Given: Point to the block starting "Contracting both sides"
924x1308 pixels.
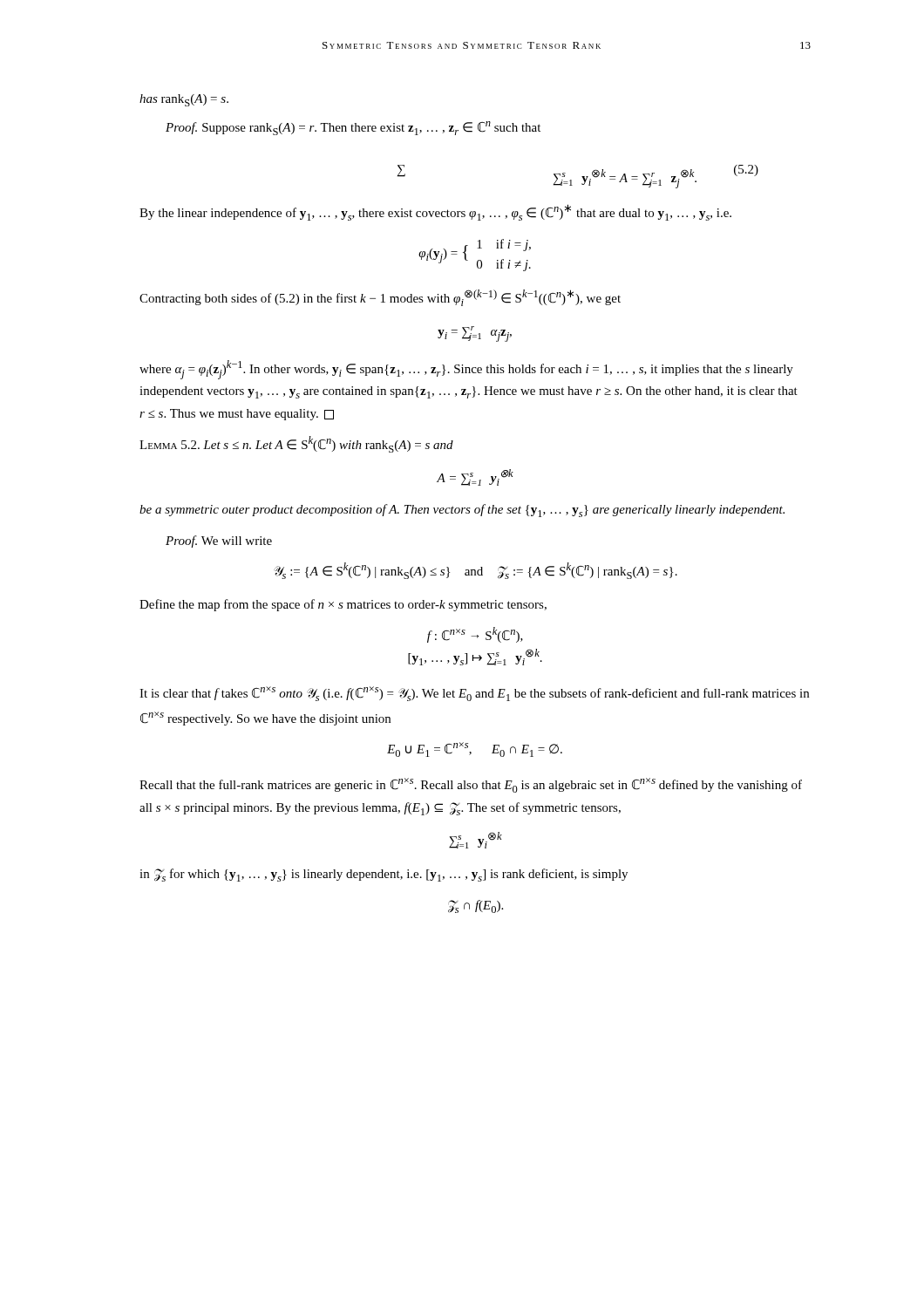Looking at the screenshot, I should tap(380, 298).
